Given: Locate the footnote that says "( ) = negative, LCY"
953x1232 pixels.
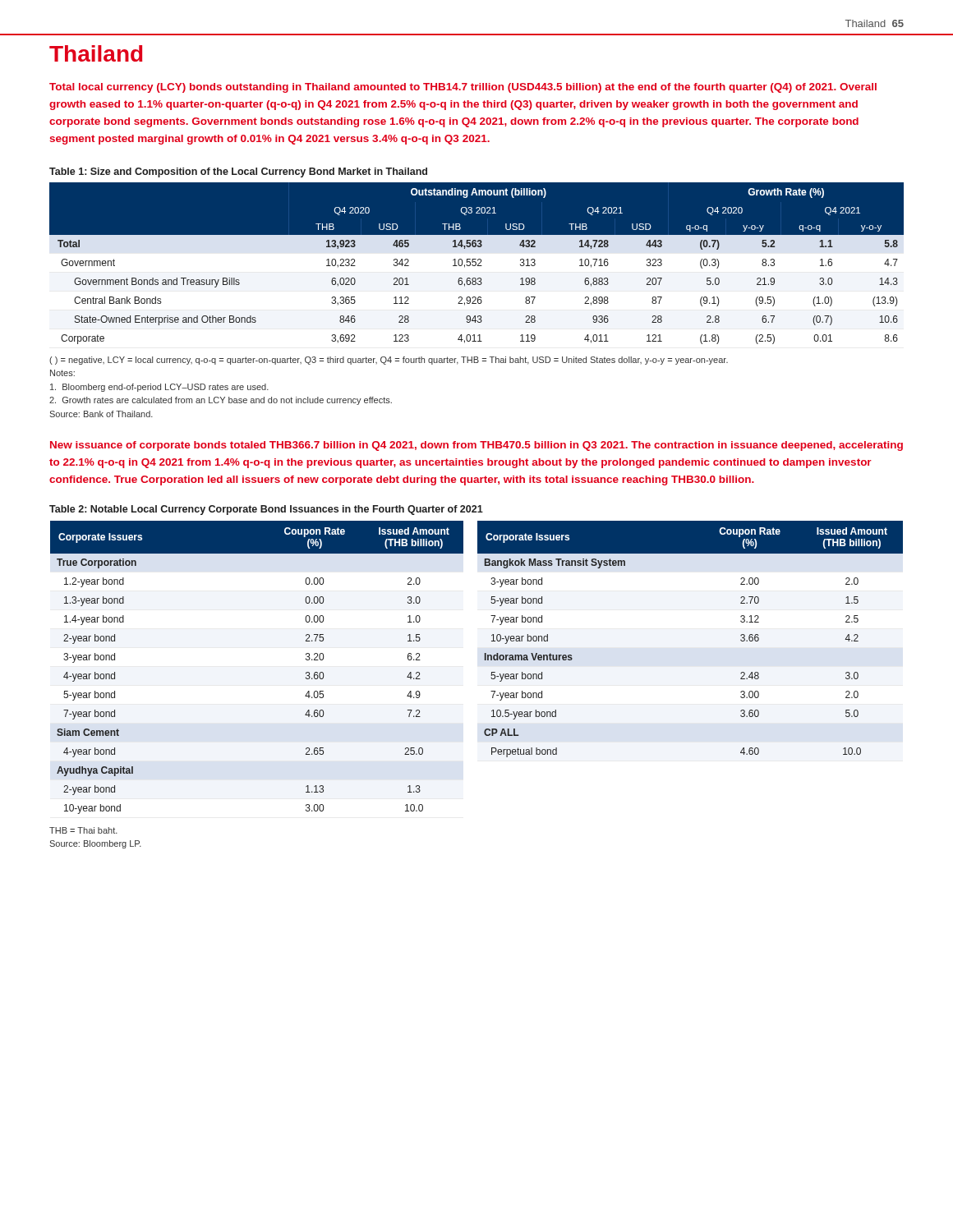Looking at the screenshot, I should [389, 387].
